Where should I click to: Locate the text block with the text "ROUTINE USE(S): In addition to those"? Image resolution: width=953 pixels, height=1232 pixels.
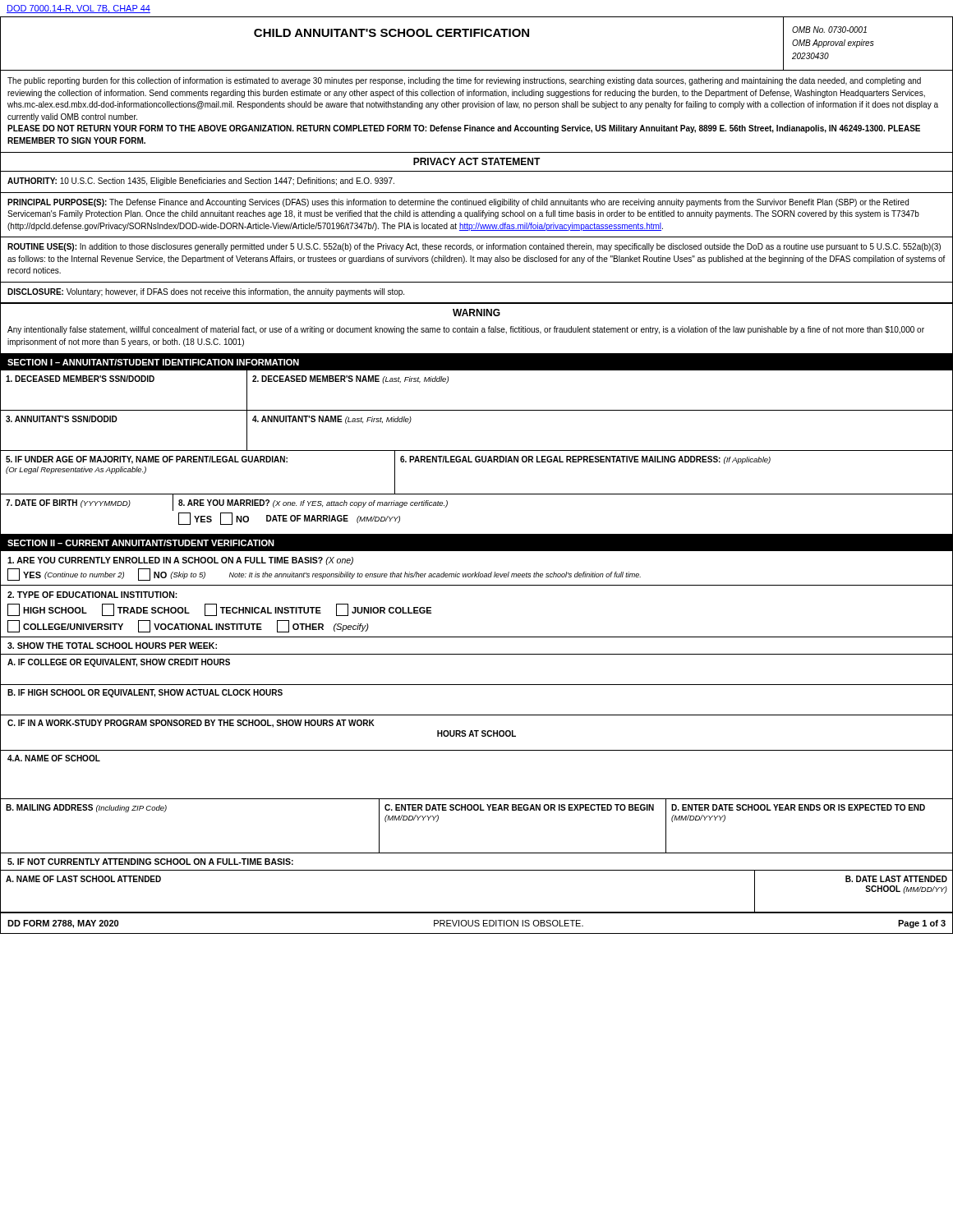(476, 259)
